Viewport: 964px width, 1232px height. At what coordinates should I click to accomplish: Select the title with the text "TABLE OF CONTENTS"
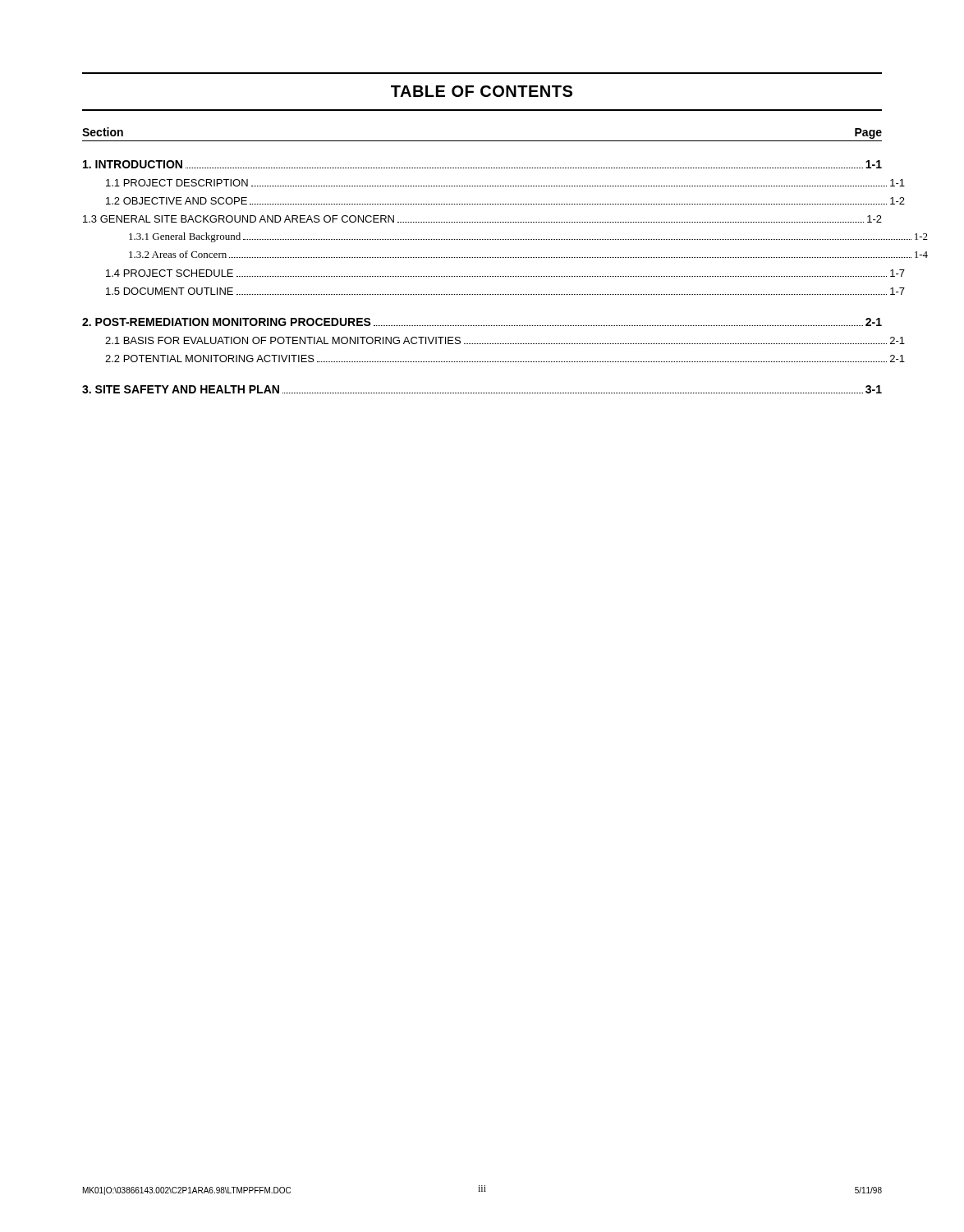pyautogui.click(x=482, y=92)
